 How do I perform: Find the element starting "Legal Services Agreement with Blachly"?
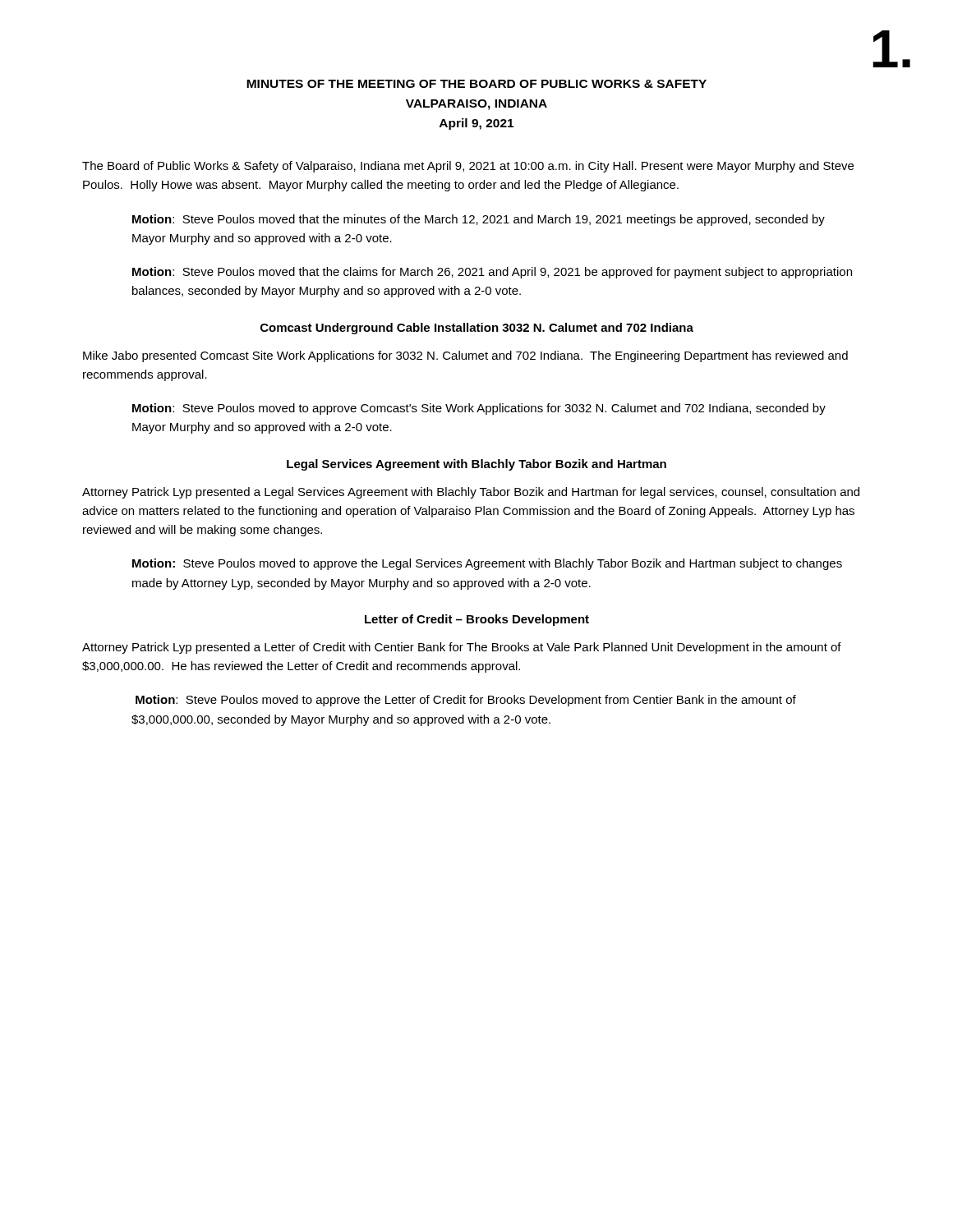pos(476,463)
